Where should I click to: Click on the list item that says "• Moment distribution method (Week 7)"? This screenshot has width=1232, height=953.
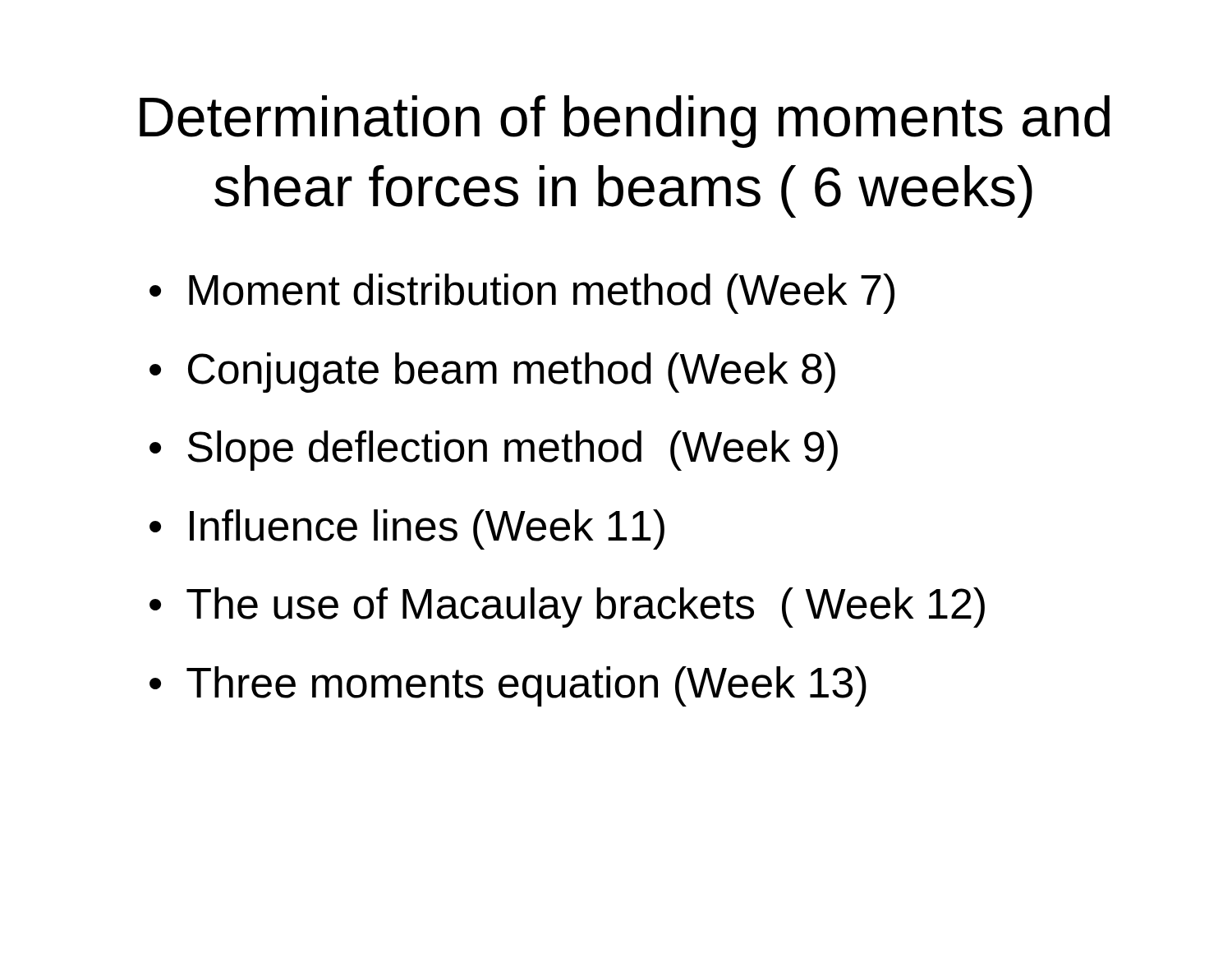coord(522,291)
